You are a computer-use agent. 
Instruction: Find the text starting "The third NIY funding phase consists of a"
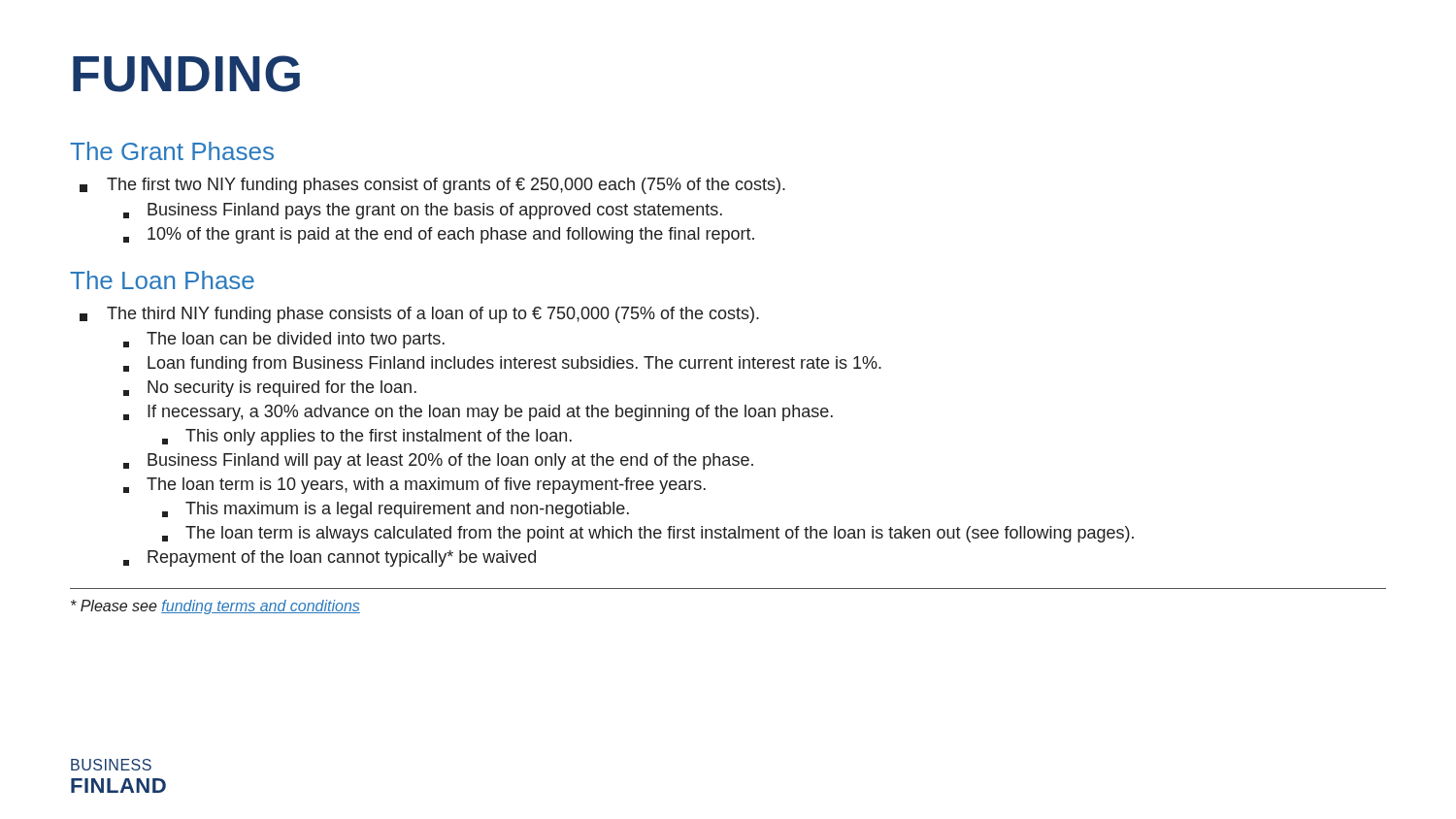point(733,315)
